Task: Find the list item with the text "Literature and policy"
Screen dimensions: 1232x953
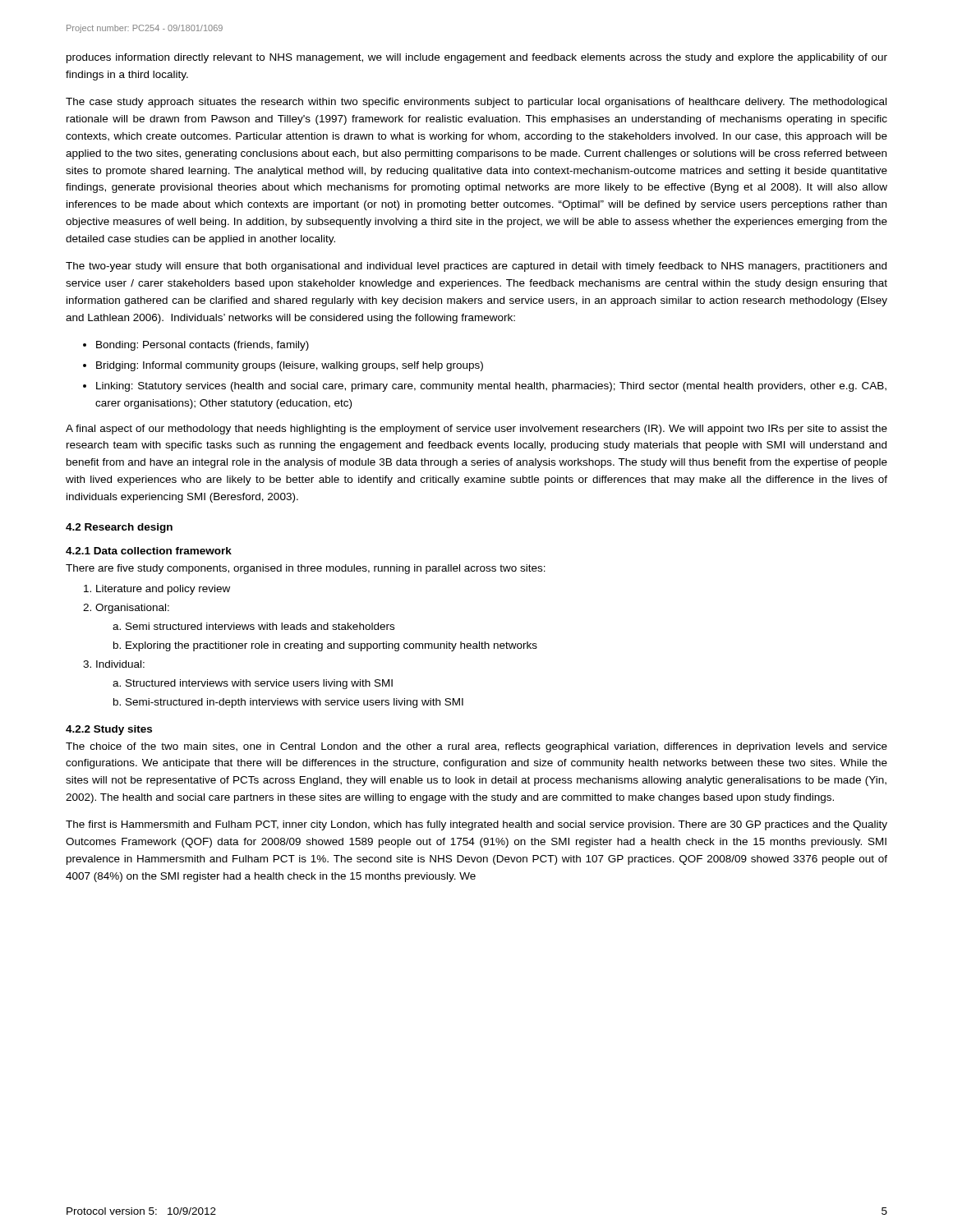Action: tap(163, 589)
